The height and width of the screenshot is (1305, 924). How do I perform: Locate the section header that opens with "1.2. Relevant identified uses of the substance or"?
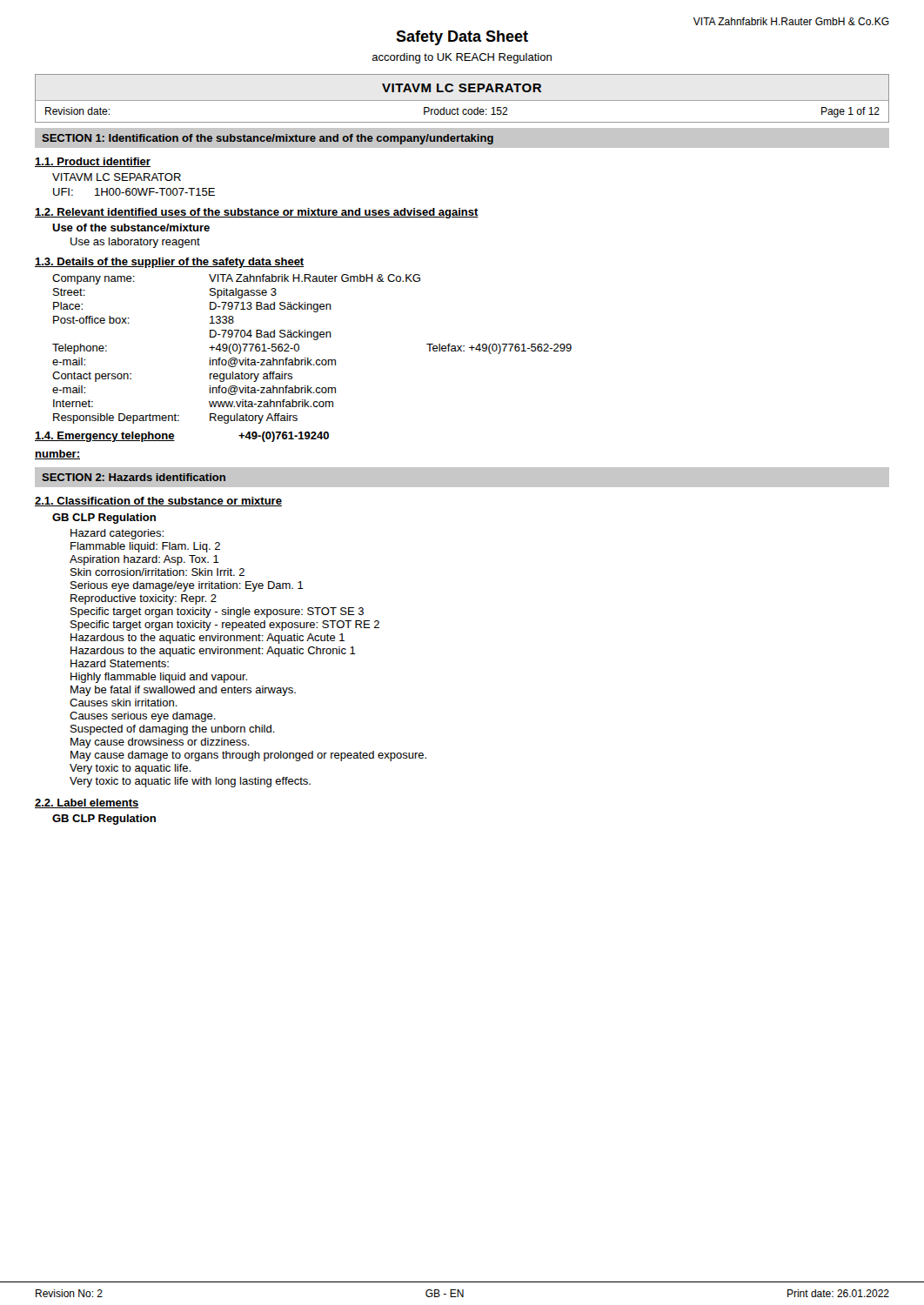click(x=256, y=212)
